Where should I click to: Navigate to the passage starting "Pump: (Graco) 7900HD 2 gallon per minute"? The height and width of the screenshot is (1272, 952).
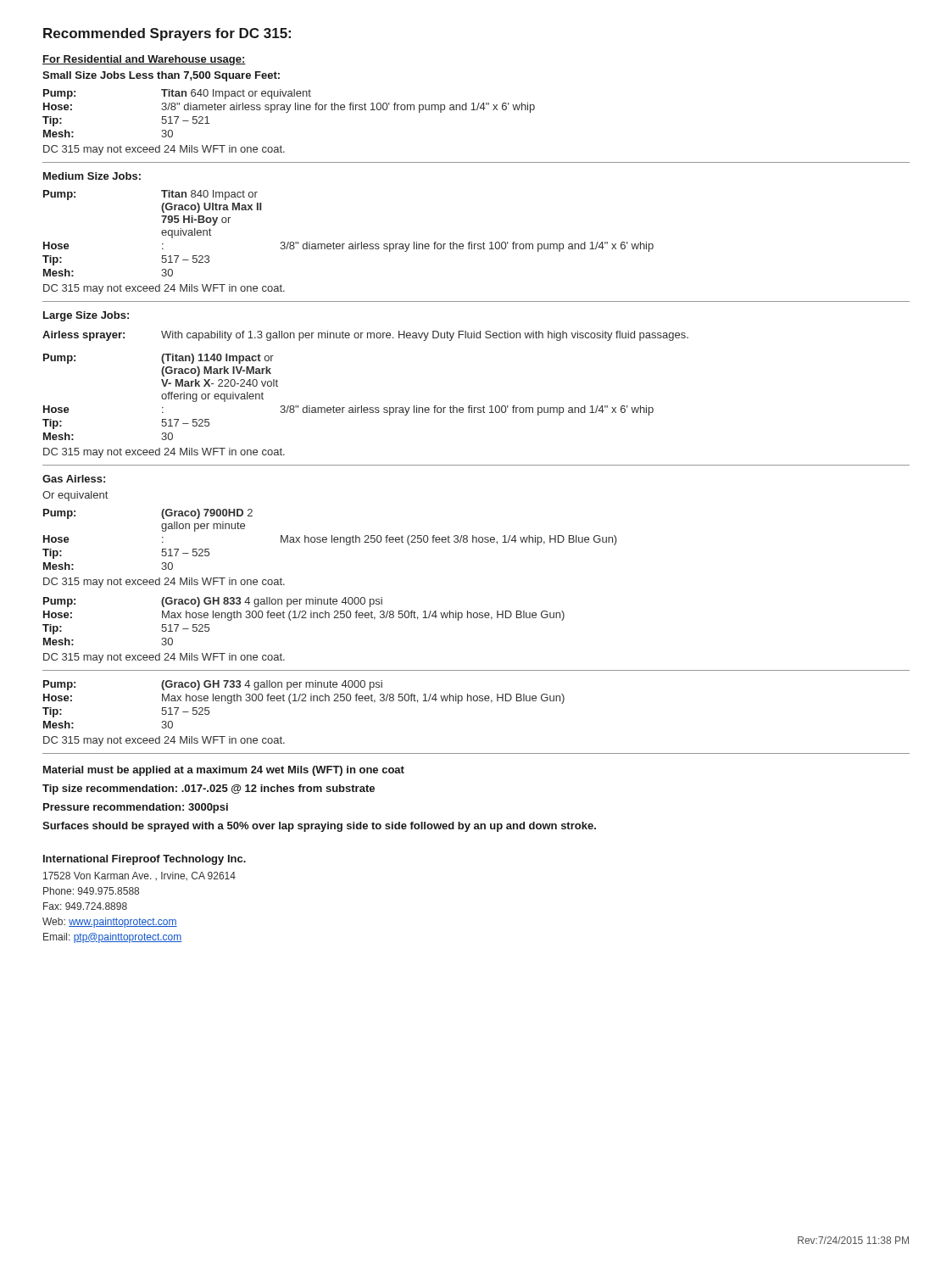coord(476,547)
